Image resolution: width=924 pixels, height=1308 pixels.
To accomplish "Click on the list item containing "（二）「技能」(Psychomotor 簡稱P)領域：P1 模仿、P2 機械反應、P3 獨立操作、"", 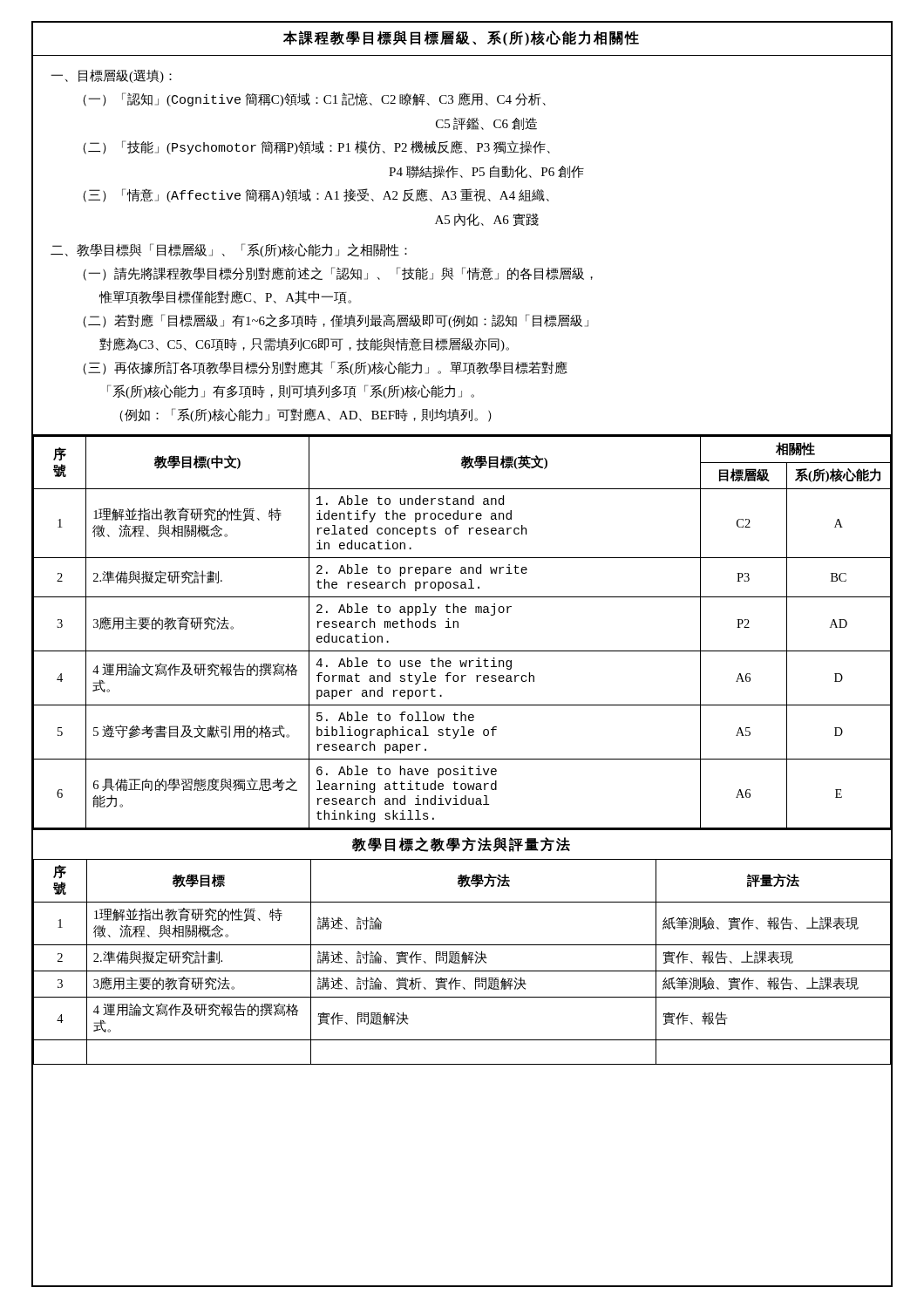I will click(x=317, y=148).
